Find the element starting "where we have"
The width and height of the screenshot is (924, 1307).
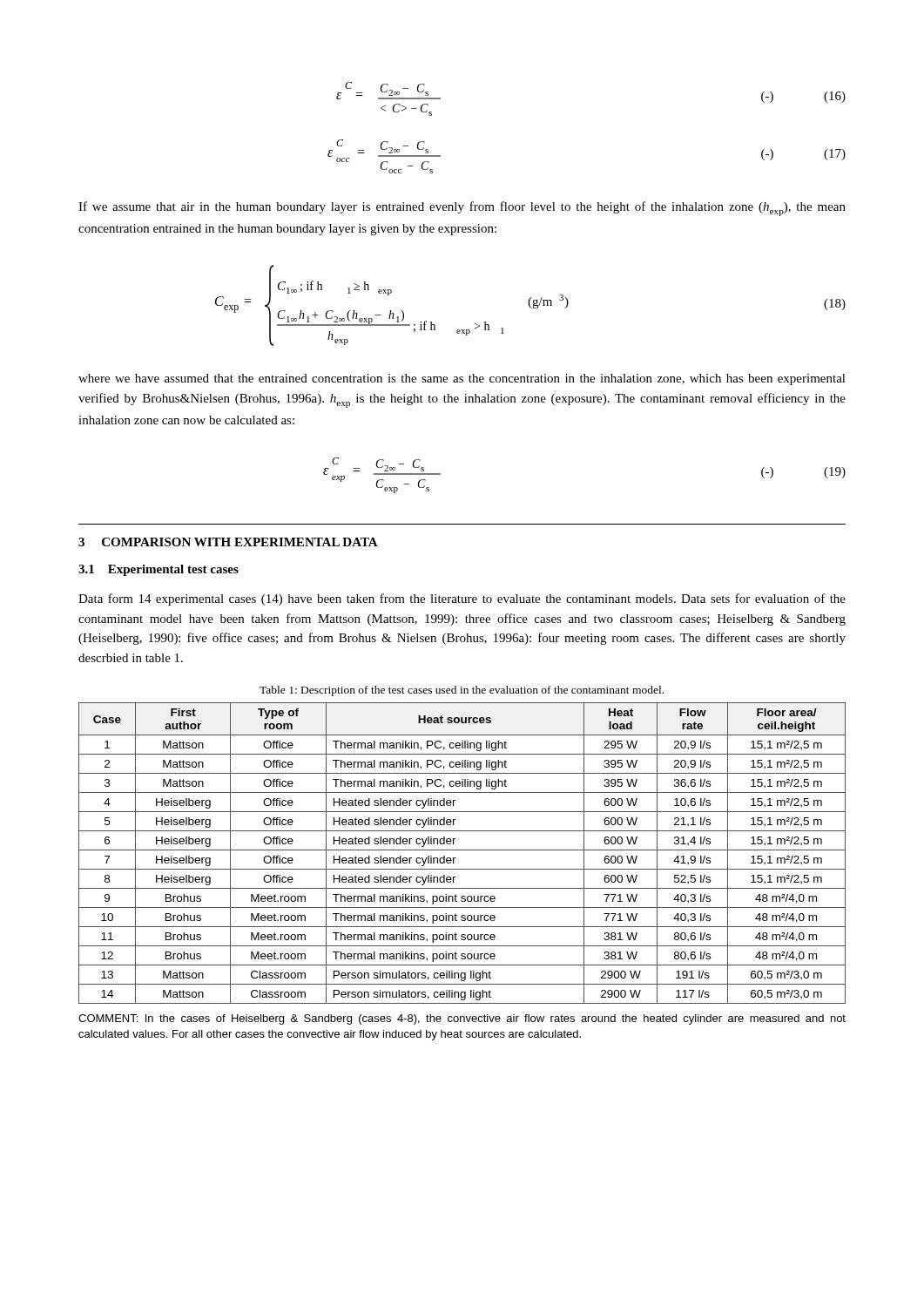click(x=462, y=399)
